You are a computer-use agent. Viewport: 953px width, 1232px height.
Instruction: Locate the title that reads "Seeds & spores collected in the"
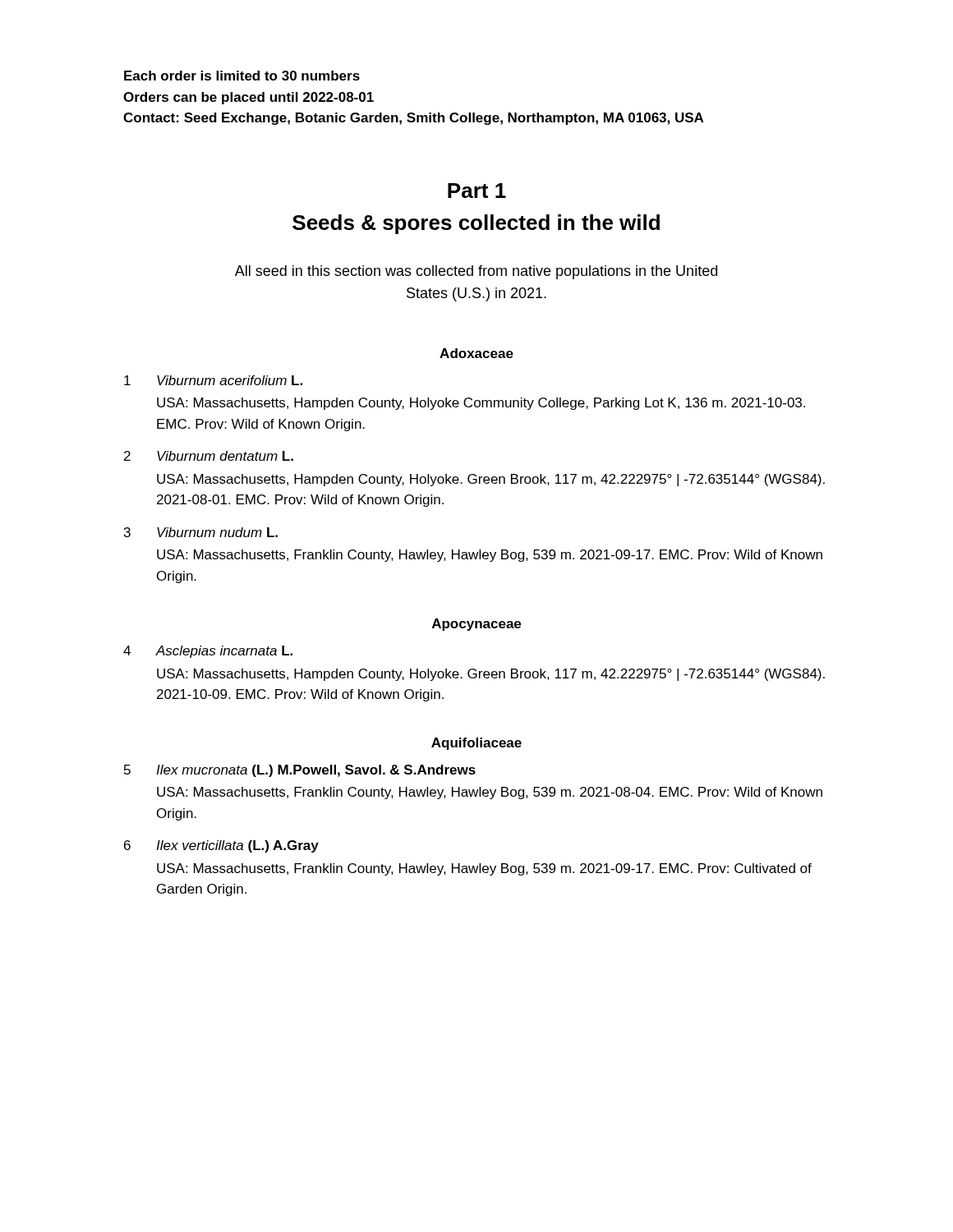click(476, 222)
